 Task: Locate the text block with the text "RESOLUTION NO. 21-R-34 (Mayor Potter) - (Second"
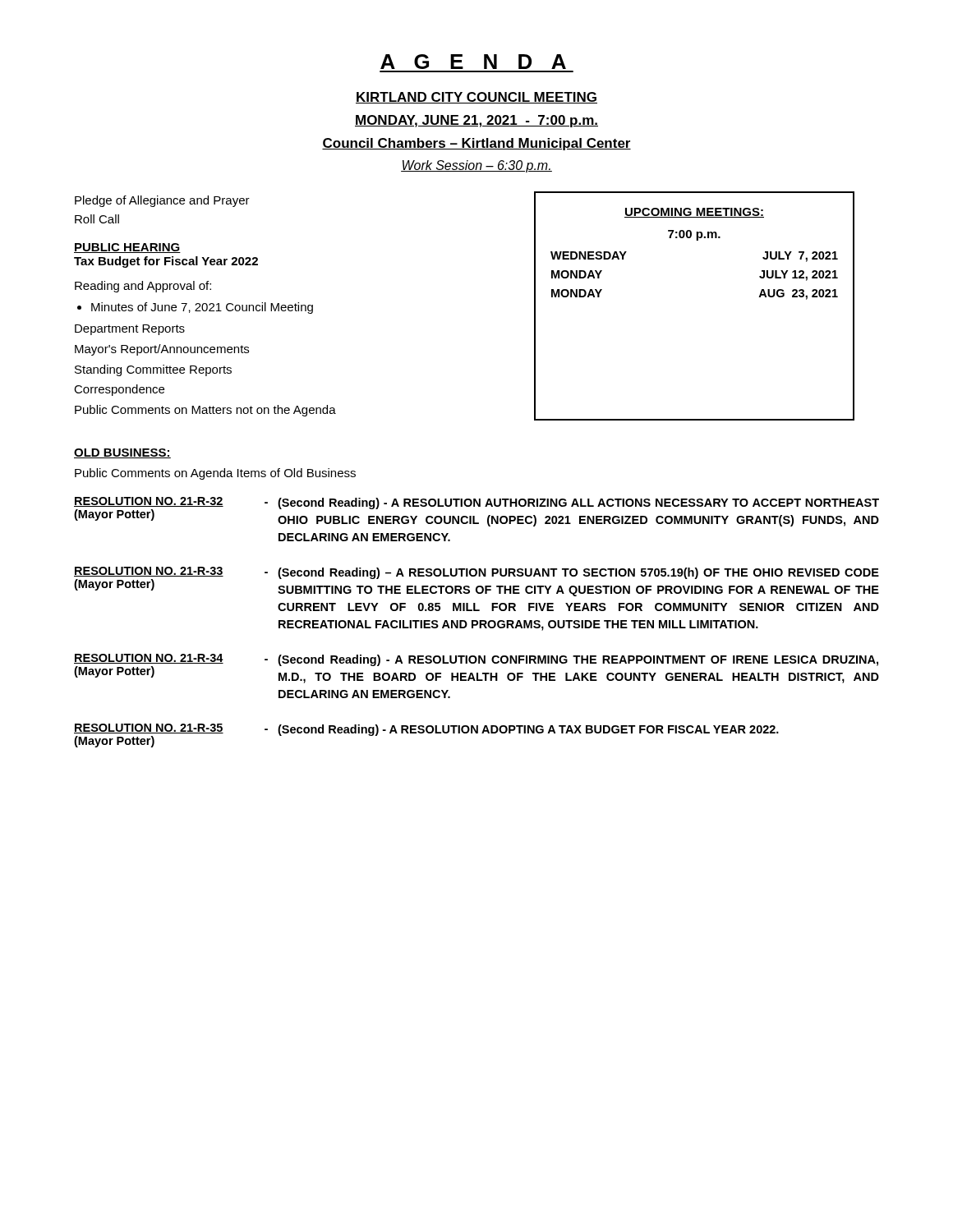(476, 677)
